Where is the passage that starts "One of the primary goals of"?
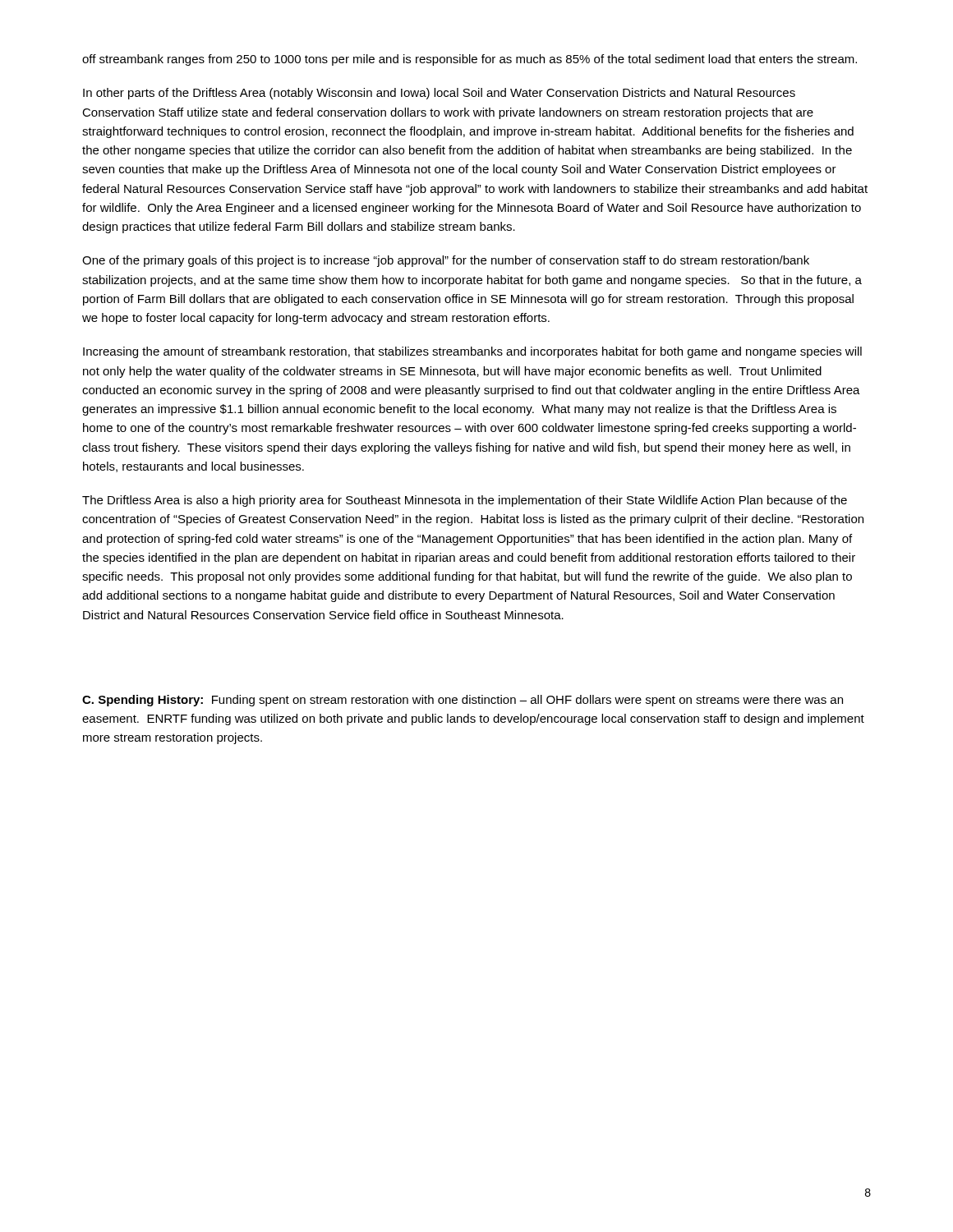 (472, 289)
